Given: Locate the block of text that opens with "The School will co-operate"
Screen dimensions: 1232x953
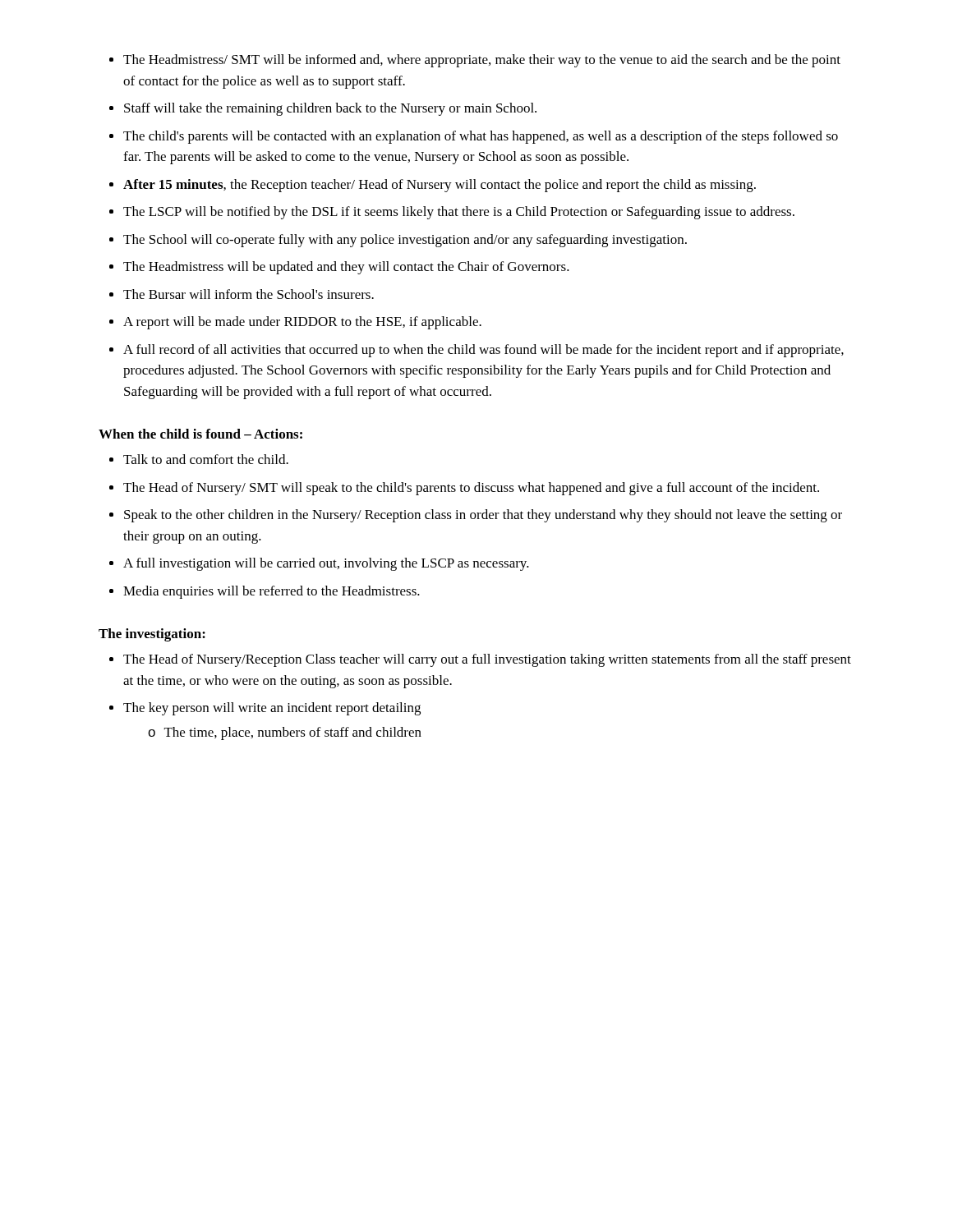Looking at the screenshot, I should 489,239.
